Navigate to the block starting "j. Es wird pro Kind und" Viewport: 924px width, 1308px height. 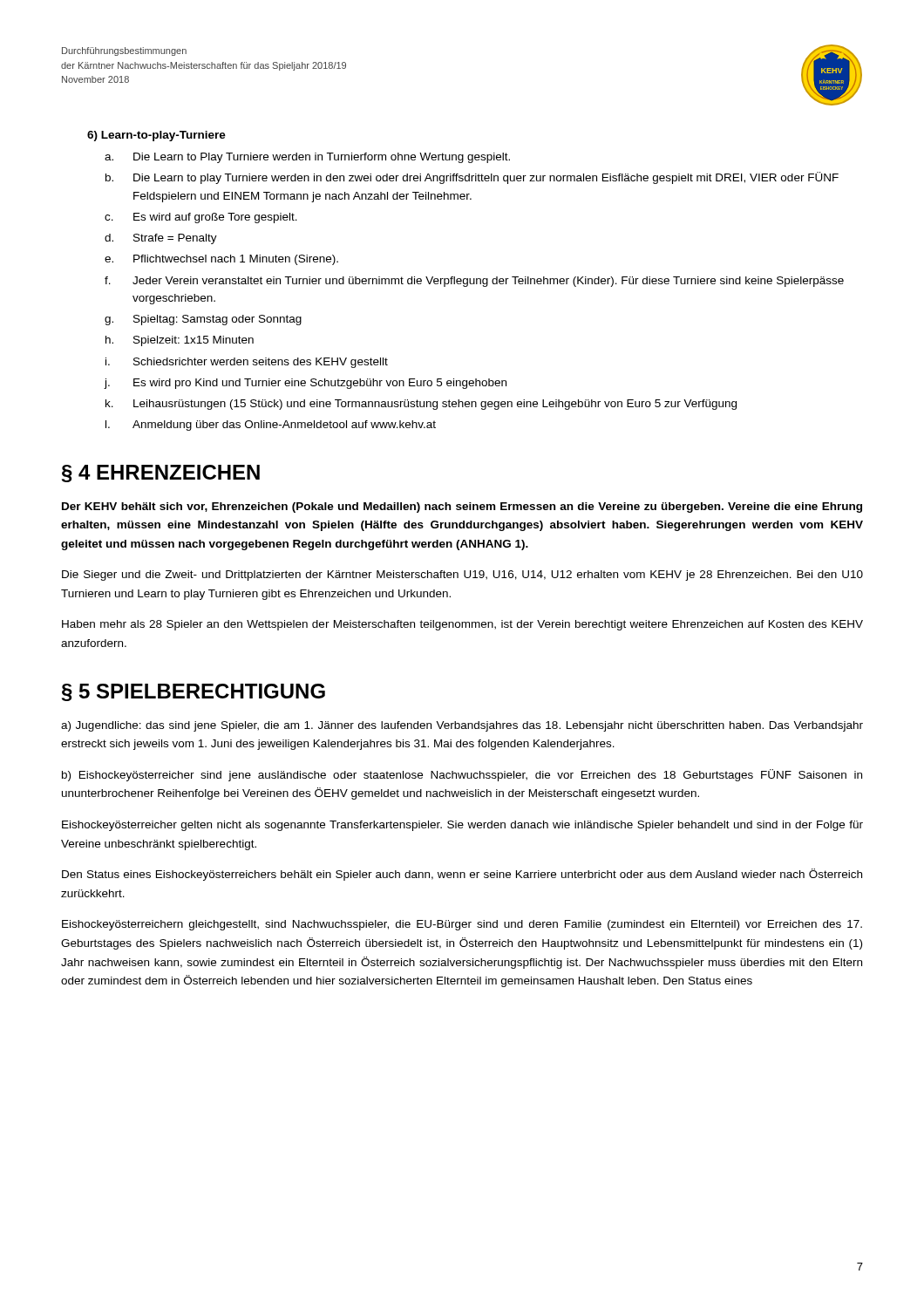click(x=462, y=383)
